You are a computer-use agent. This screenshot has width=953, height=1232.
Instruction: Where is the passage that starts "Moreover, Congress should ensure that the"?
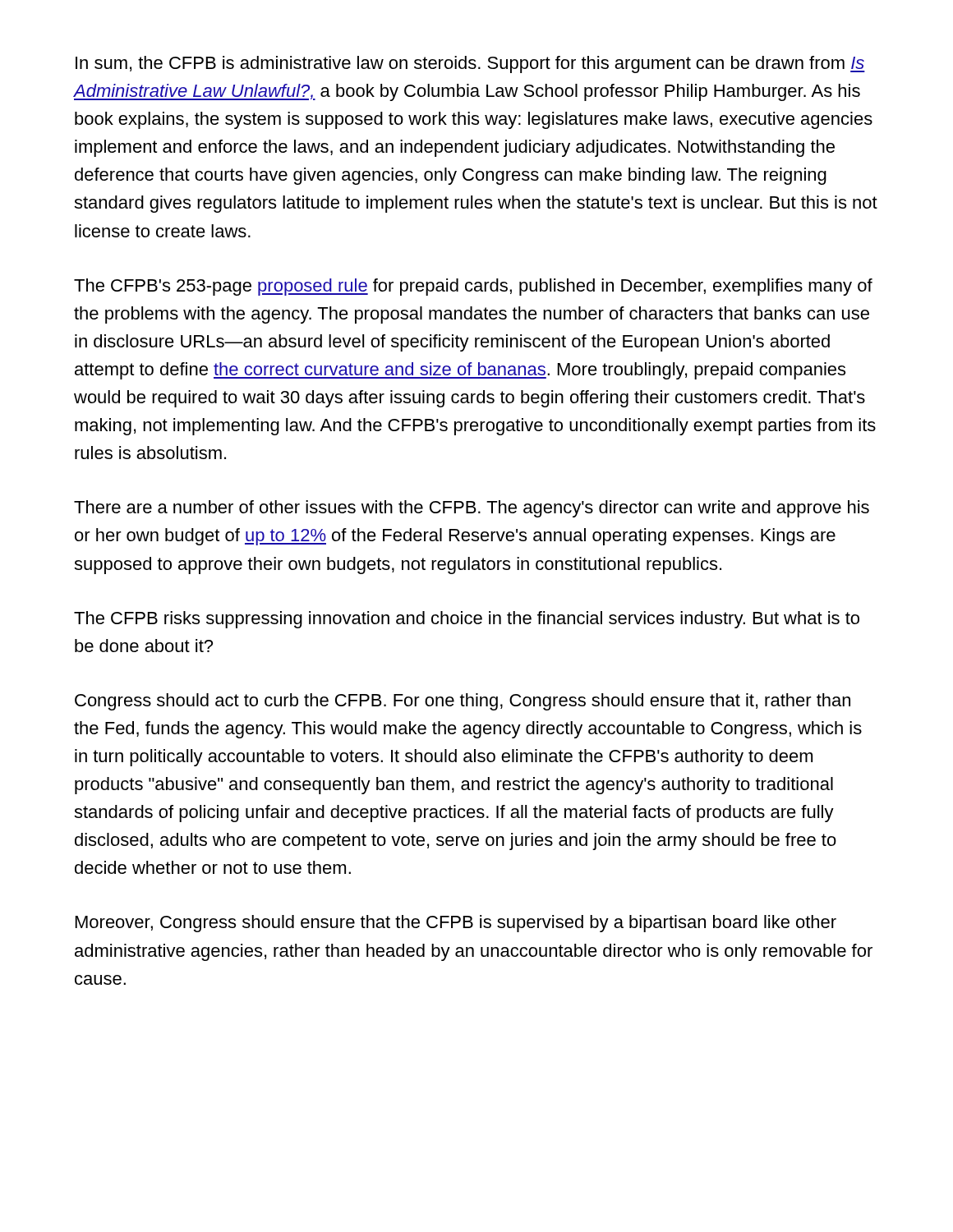473,950
